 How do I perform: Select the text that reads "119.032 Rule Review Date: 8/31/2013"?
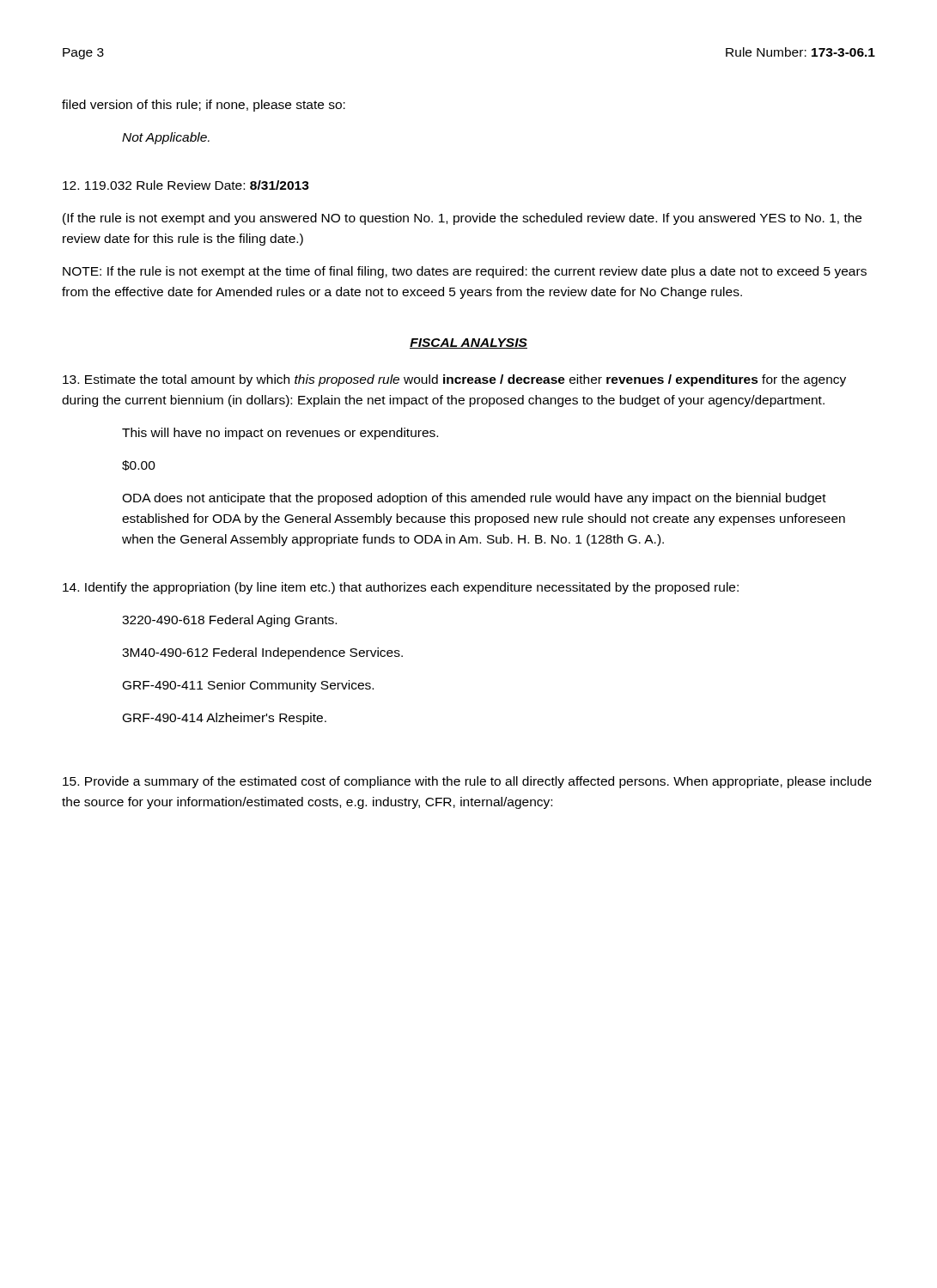coord(185,185)
